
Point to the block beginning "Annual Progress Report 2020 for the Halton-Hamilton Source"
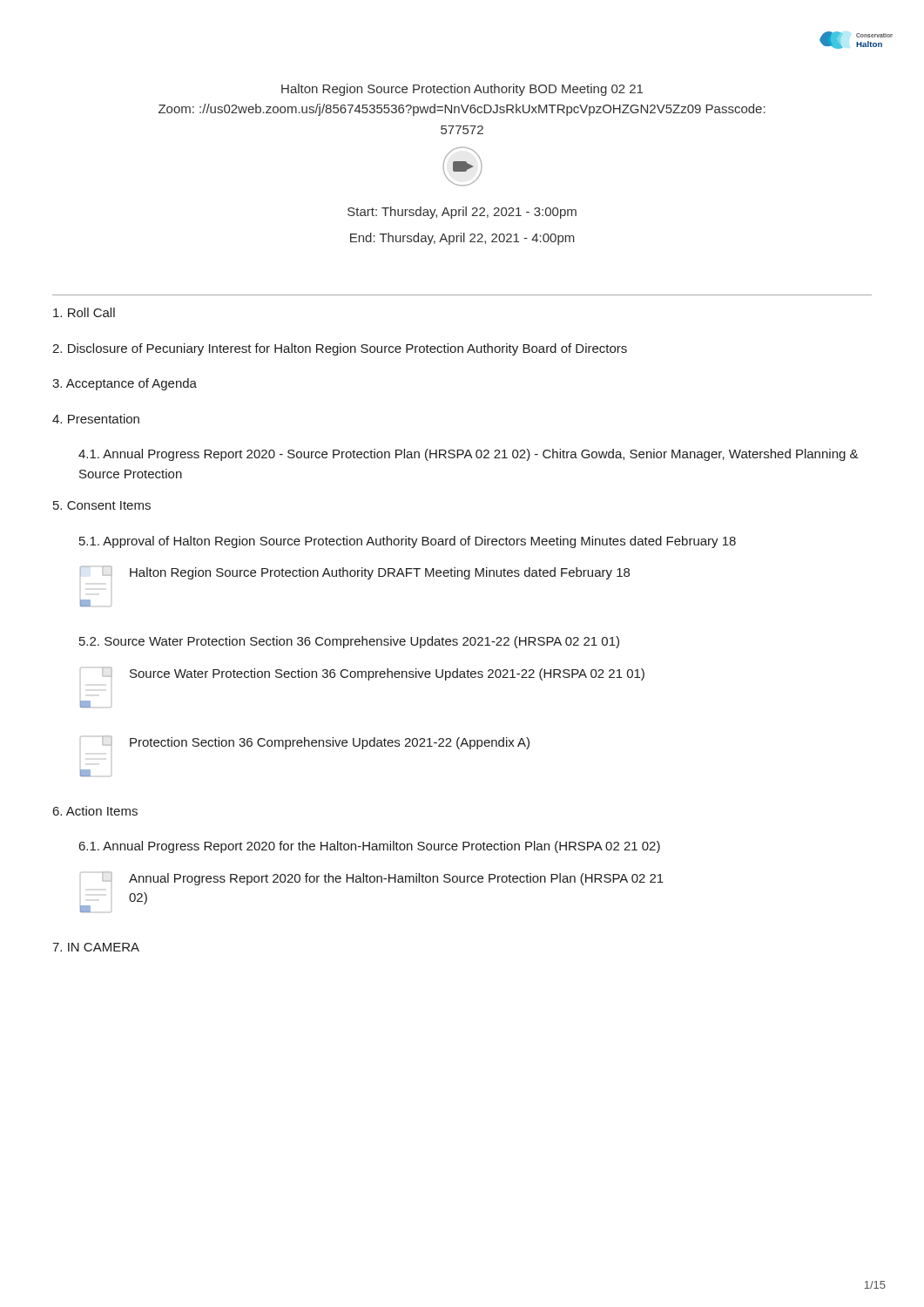tap(396, 887)
